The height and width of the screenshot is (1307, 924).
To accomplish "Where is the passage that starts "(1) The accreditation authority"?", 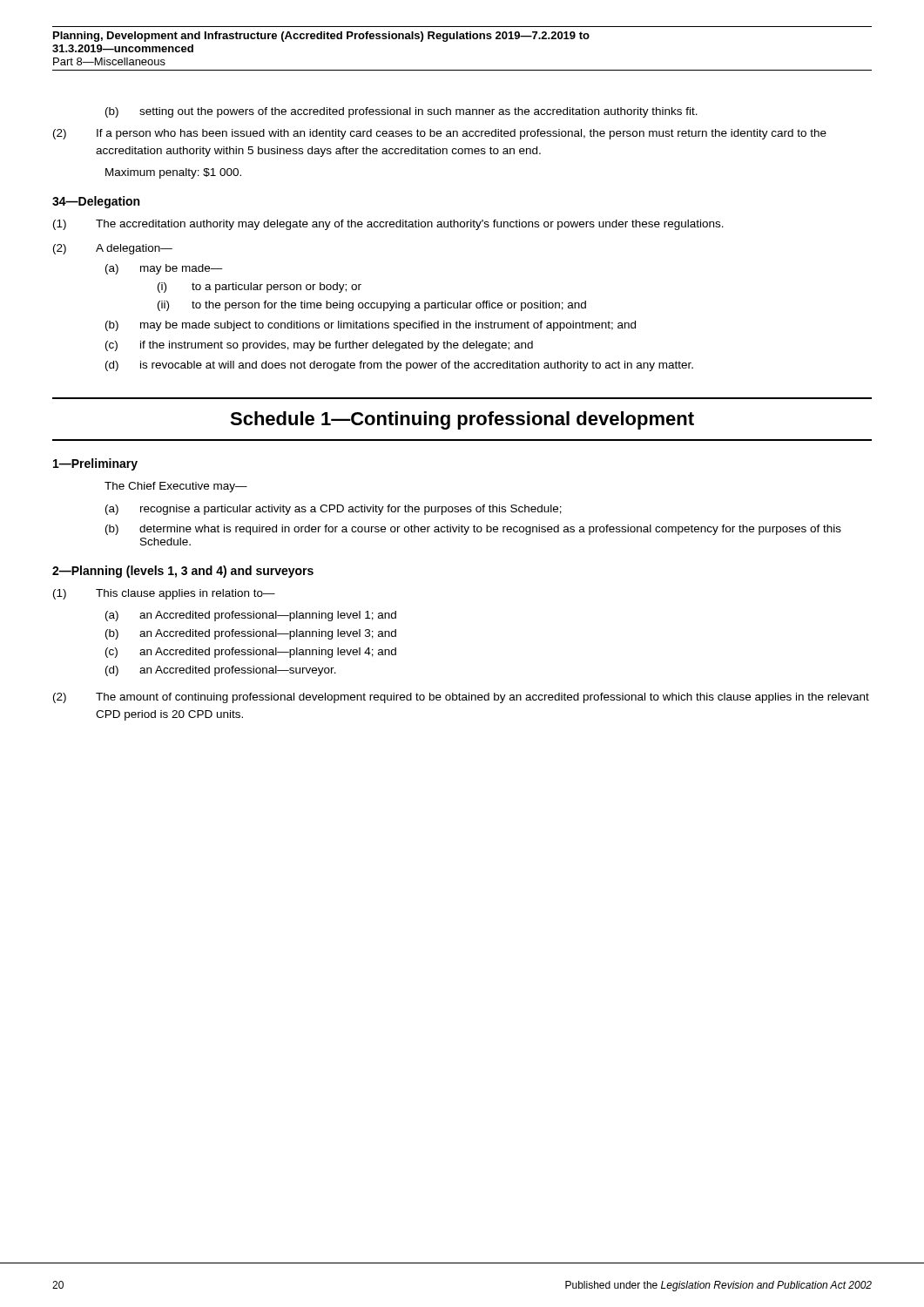I will (462, 224).
